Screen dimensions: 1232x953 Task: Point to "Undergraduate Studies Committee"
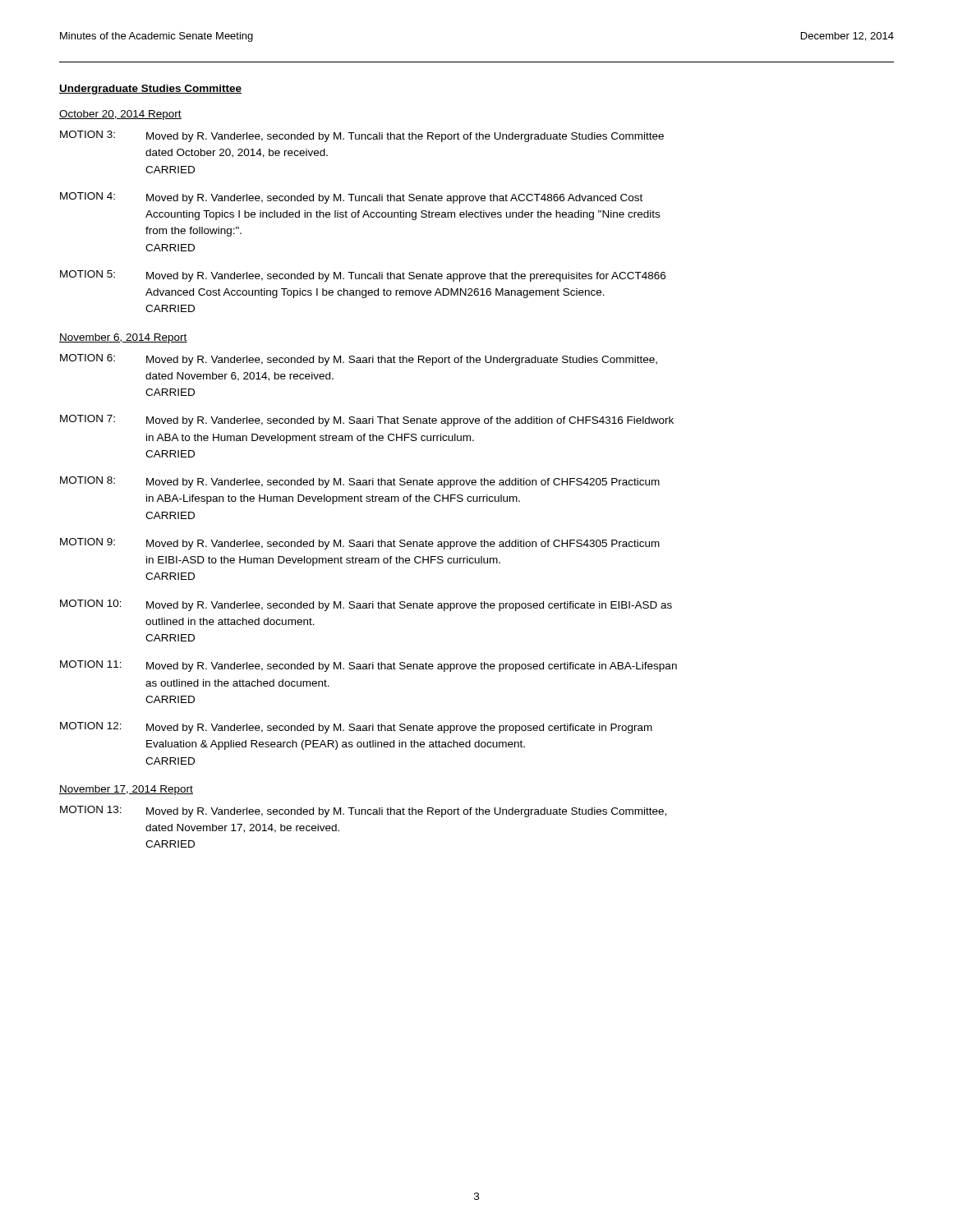[x=150, y=88]
